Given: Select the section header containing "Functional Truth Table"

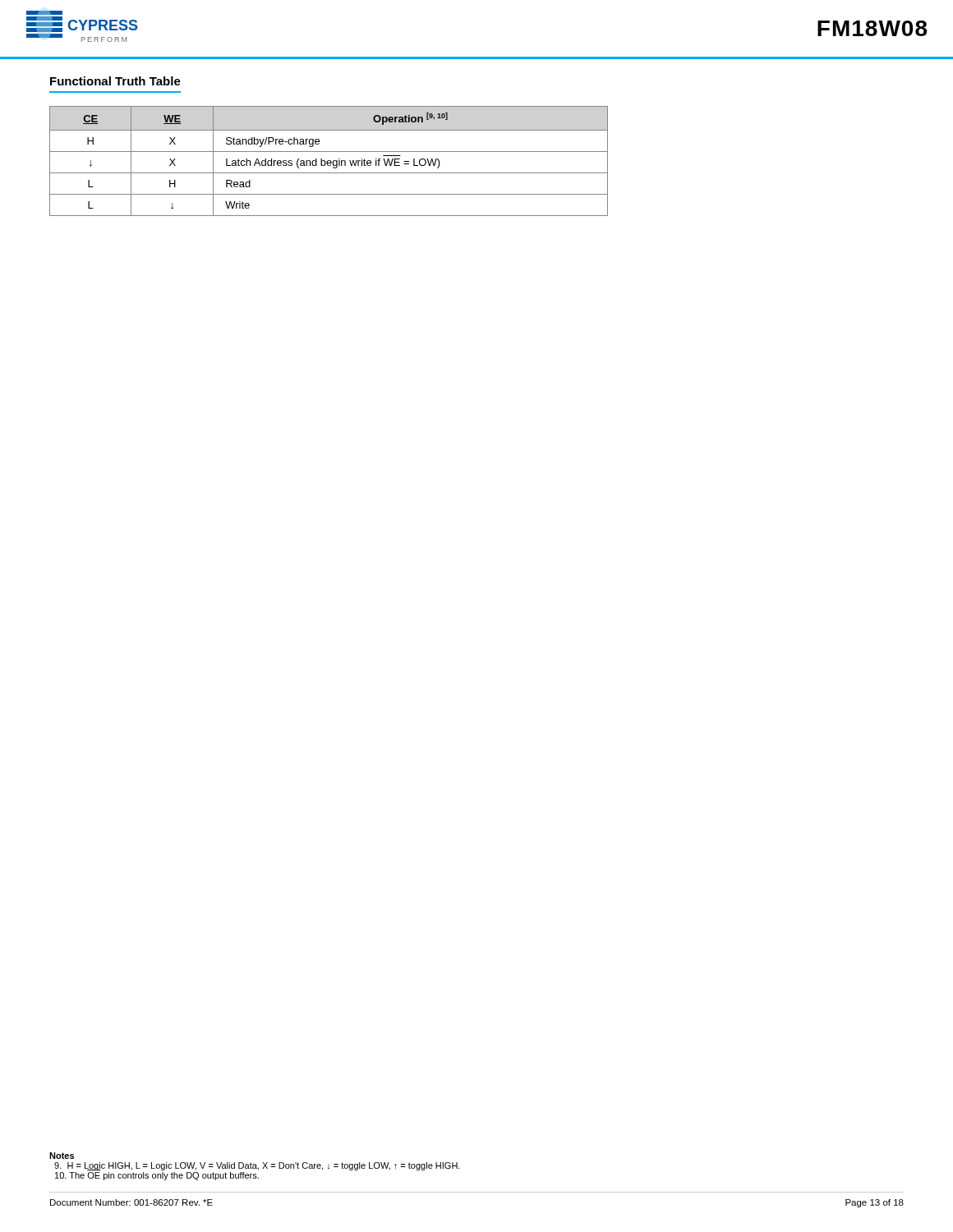Looking at the screenshot, I should (x=115, y=81).
